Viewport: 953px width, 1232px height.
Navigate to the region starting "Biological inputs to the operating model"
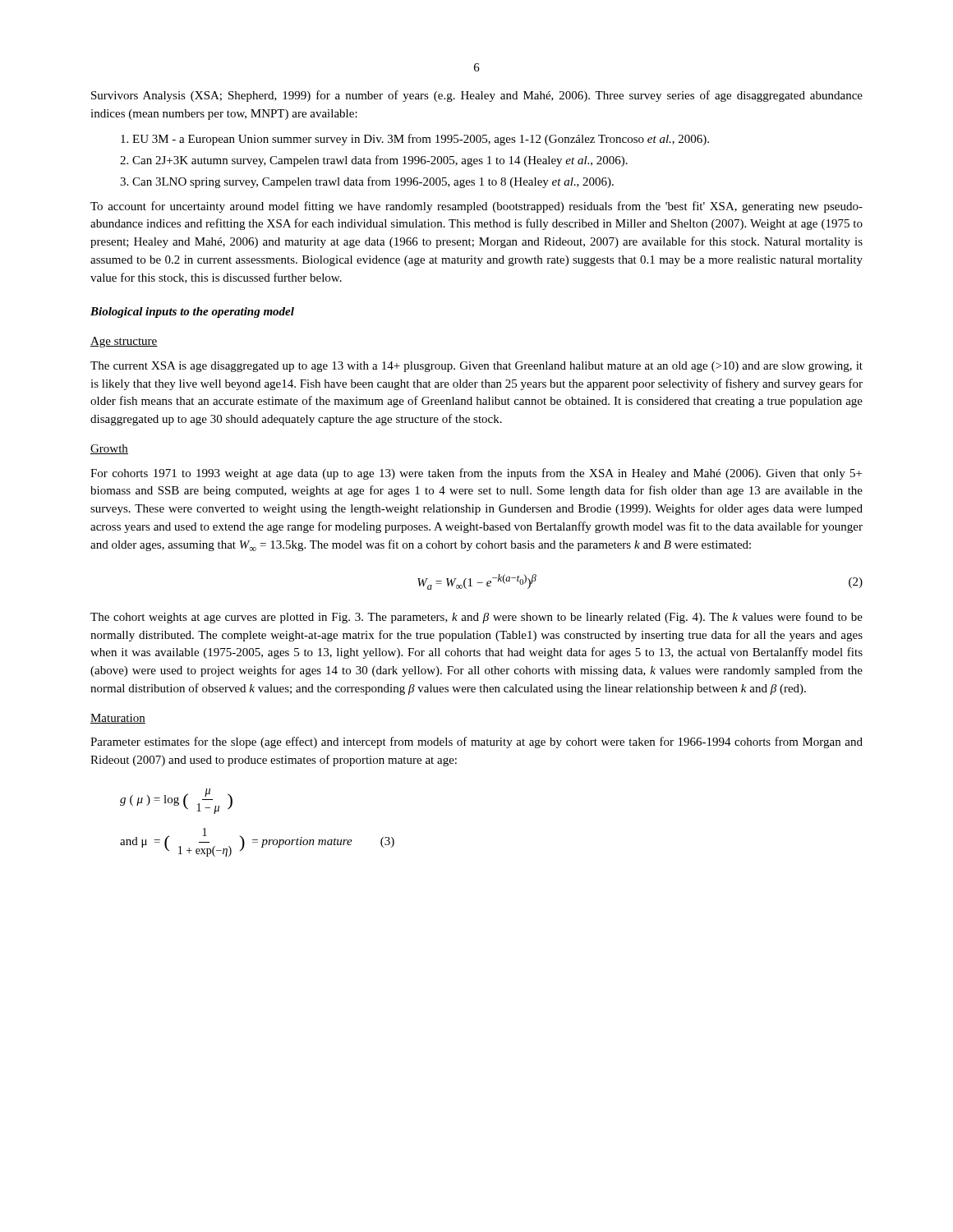pos(192,312)
